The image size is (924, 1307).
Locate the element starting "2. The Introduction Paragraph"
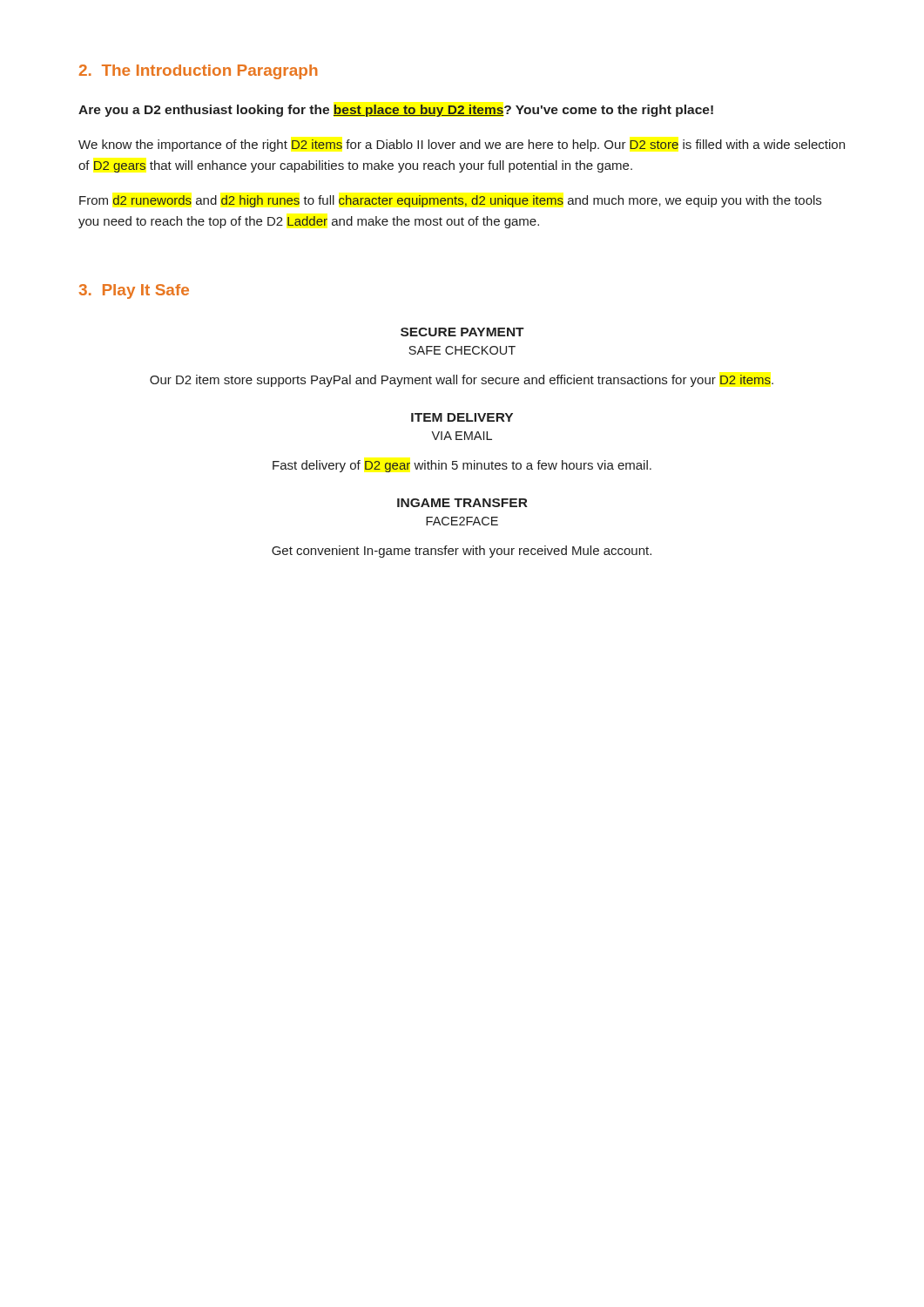(198, 70)
